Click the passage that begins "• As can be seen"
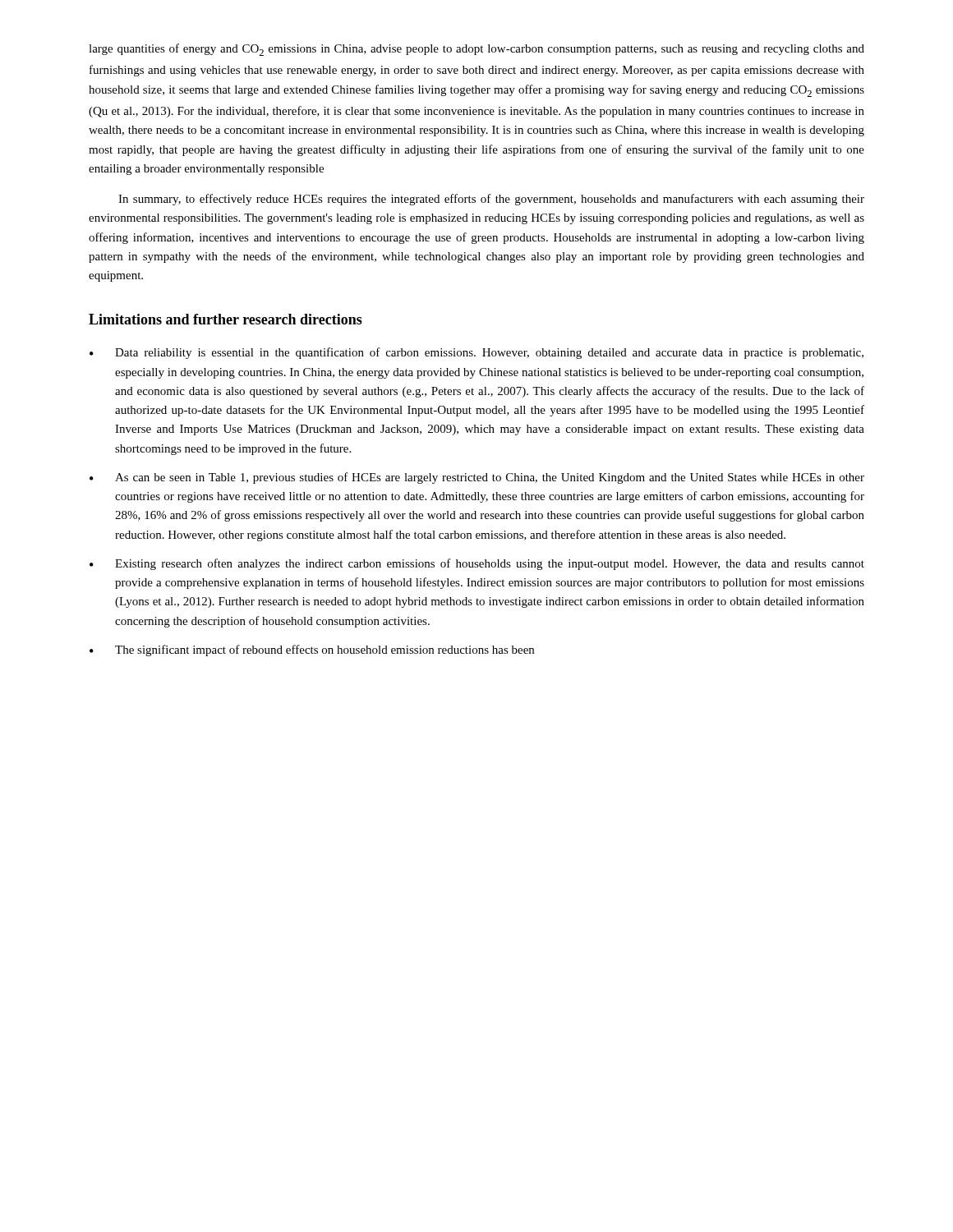Screen dimensions: 1232x953 [476, 506]
